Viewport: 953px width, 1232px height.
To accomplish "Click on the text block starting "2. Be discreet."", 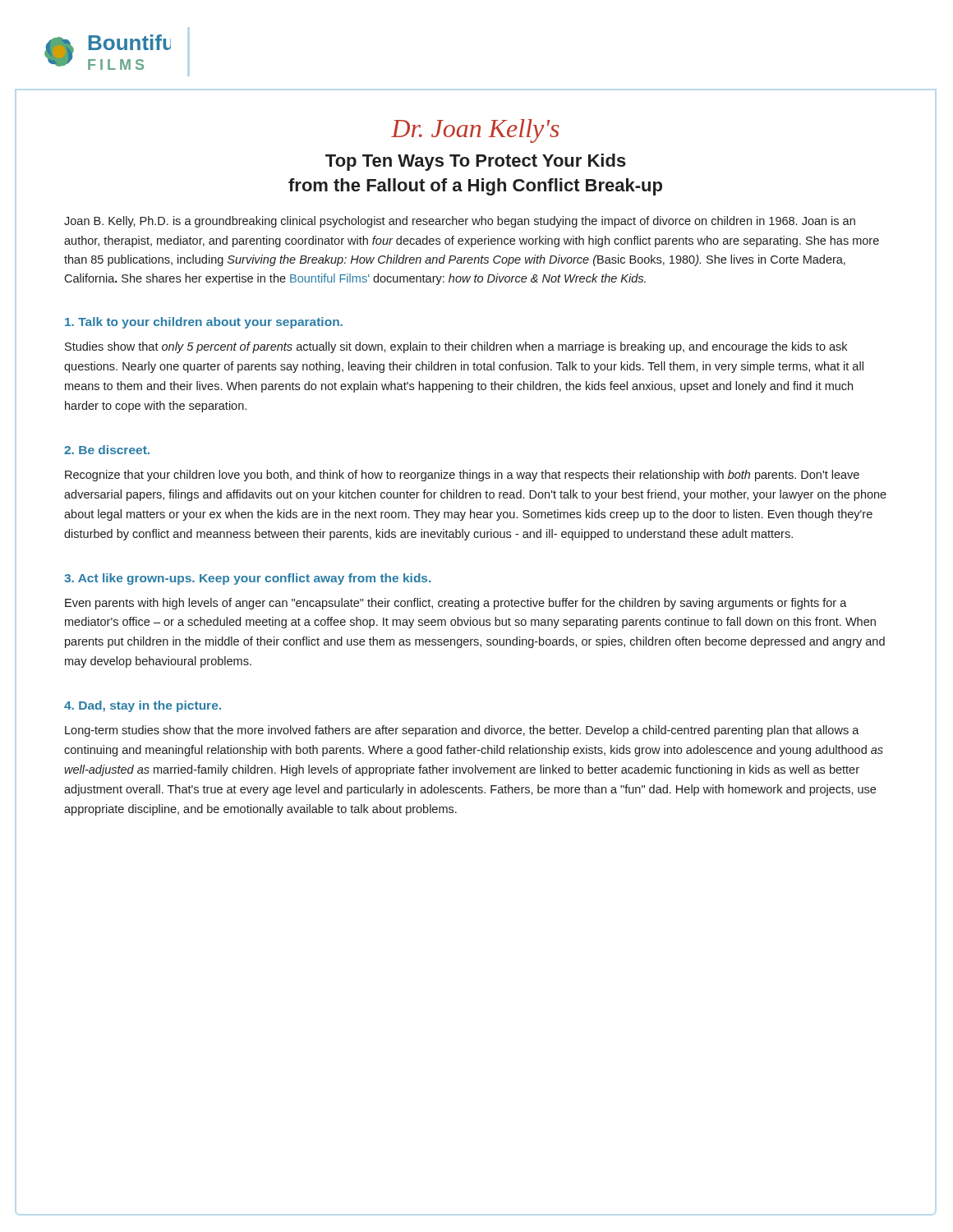I will click(107, 450).
